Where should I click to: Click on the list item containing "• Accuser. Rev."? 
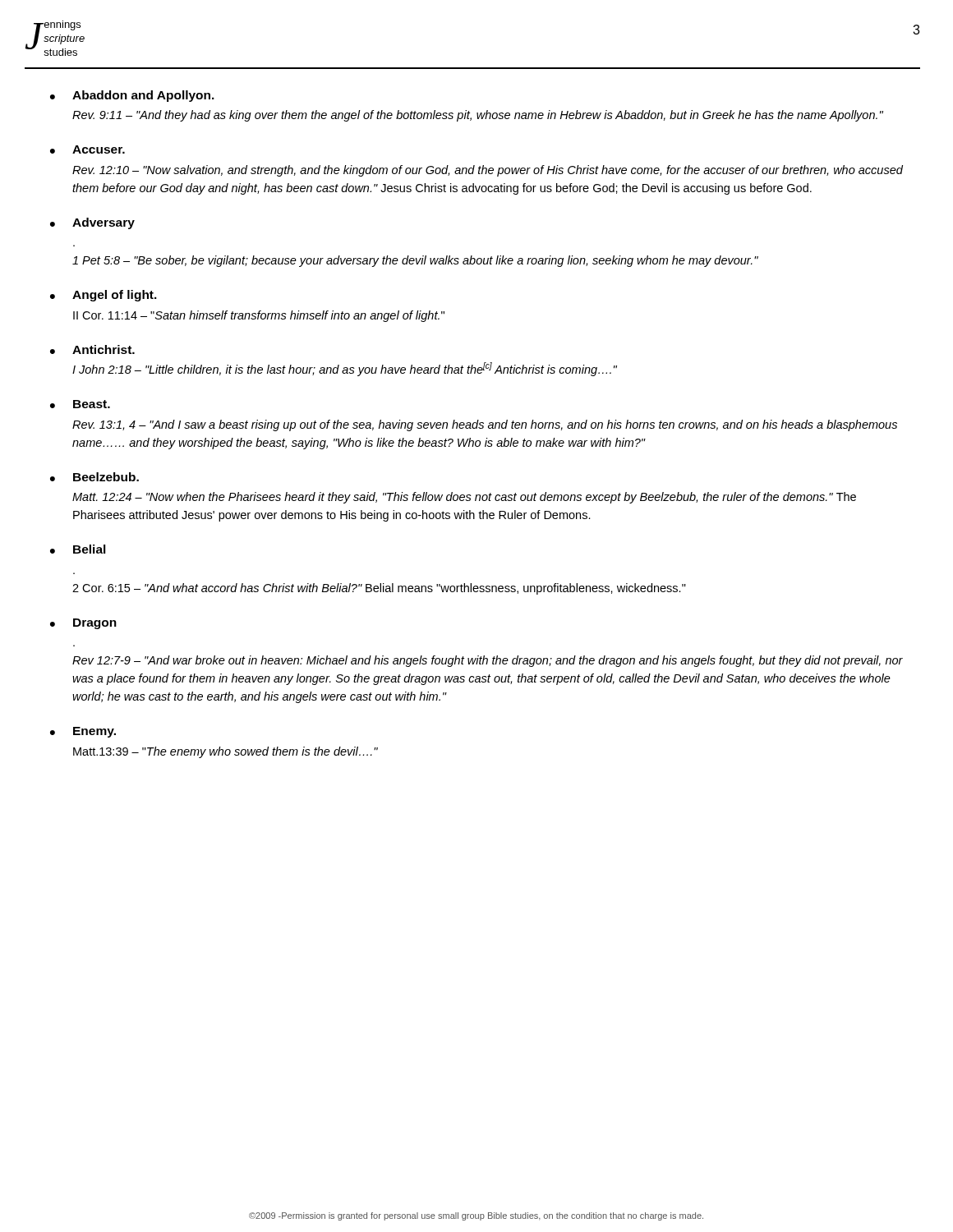click(x=476, y=169)
